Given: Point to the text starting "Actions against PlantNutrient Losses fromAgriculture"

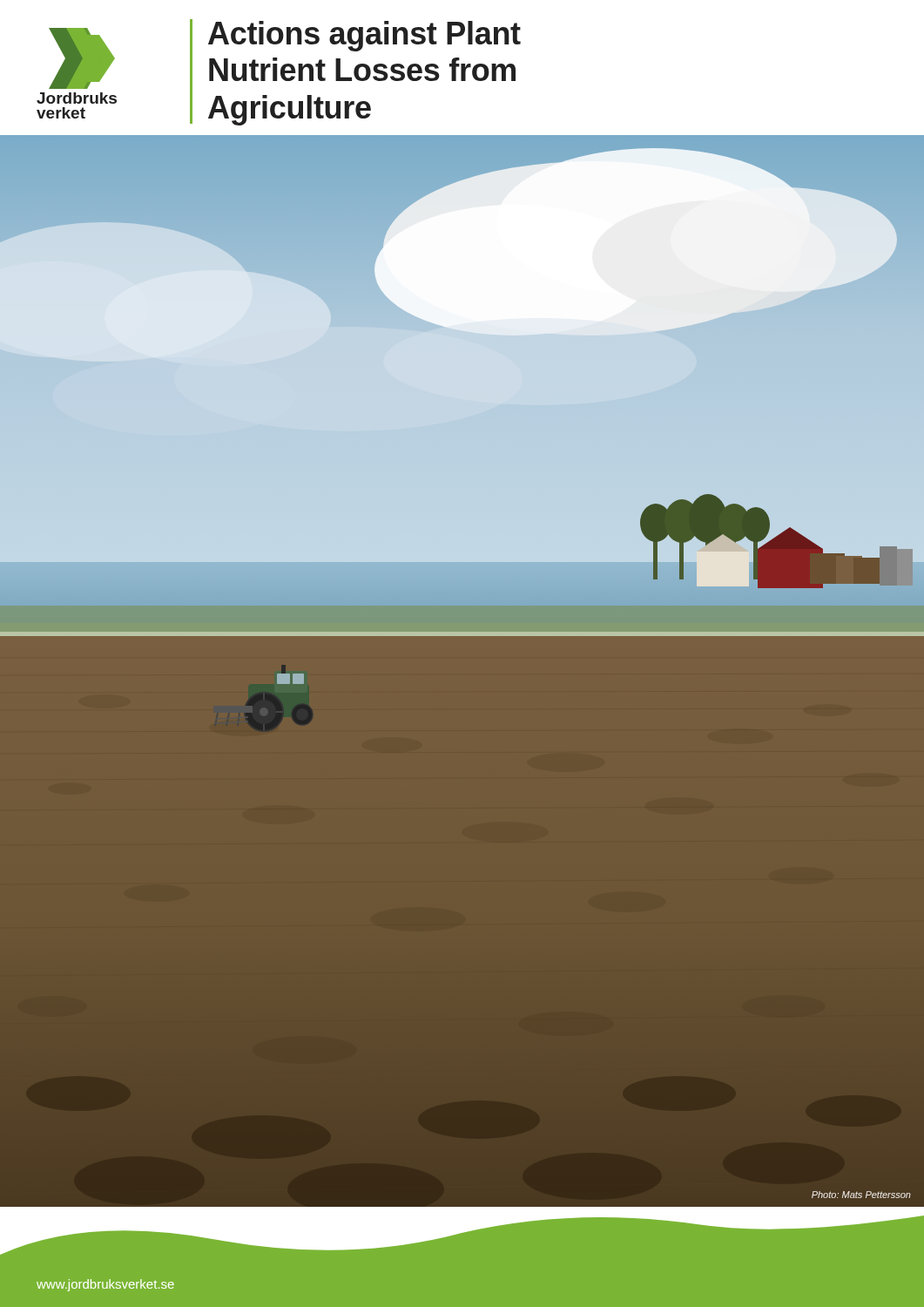Looking at the screenshot, I should tap(469, 71).
